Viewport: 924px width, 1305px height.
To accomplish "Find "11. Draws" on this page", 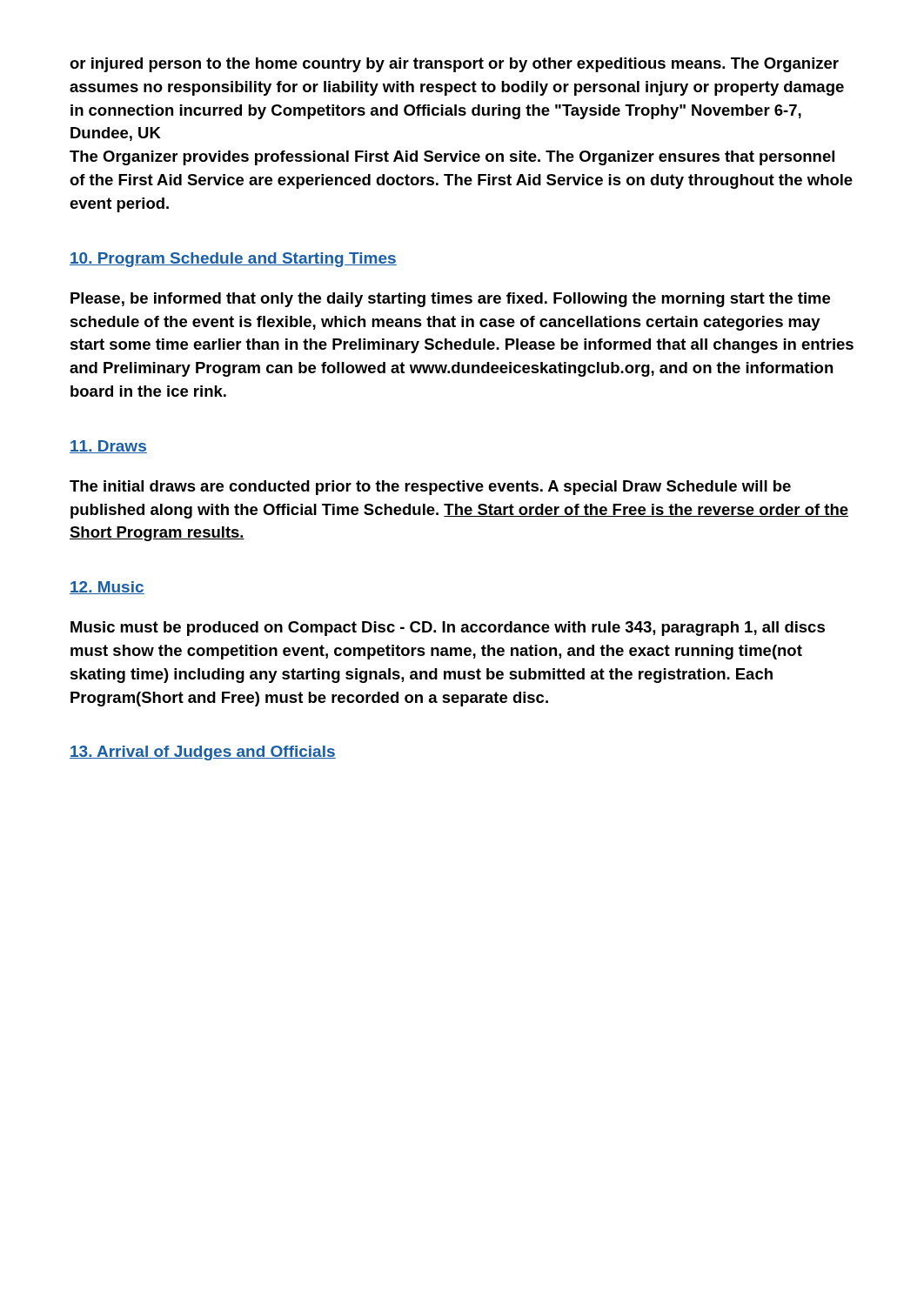I will click(x=108, y=446).
